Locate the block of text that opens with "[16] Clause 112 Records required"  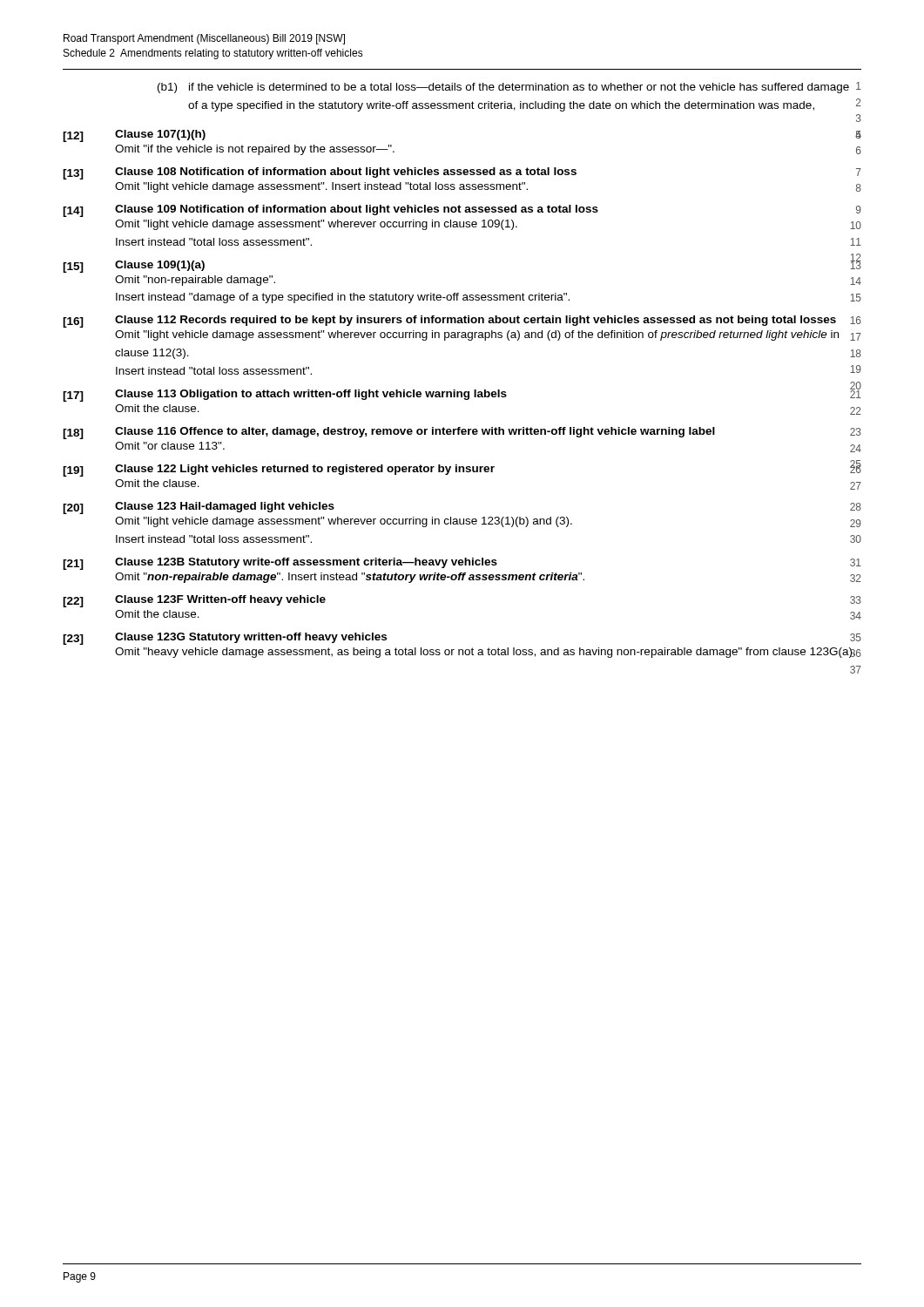tap(462, 347)
